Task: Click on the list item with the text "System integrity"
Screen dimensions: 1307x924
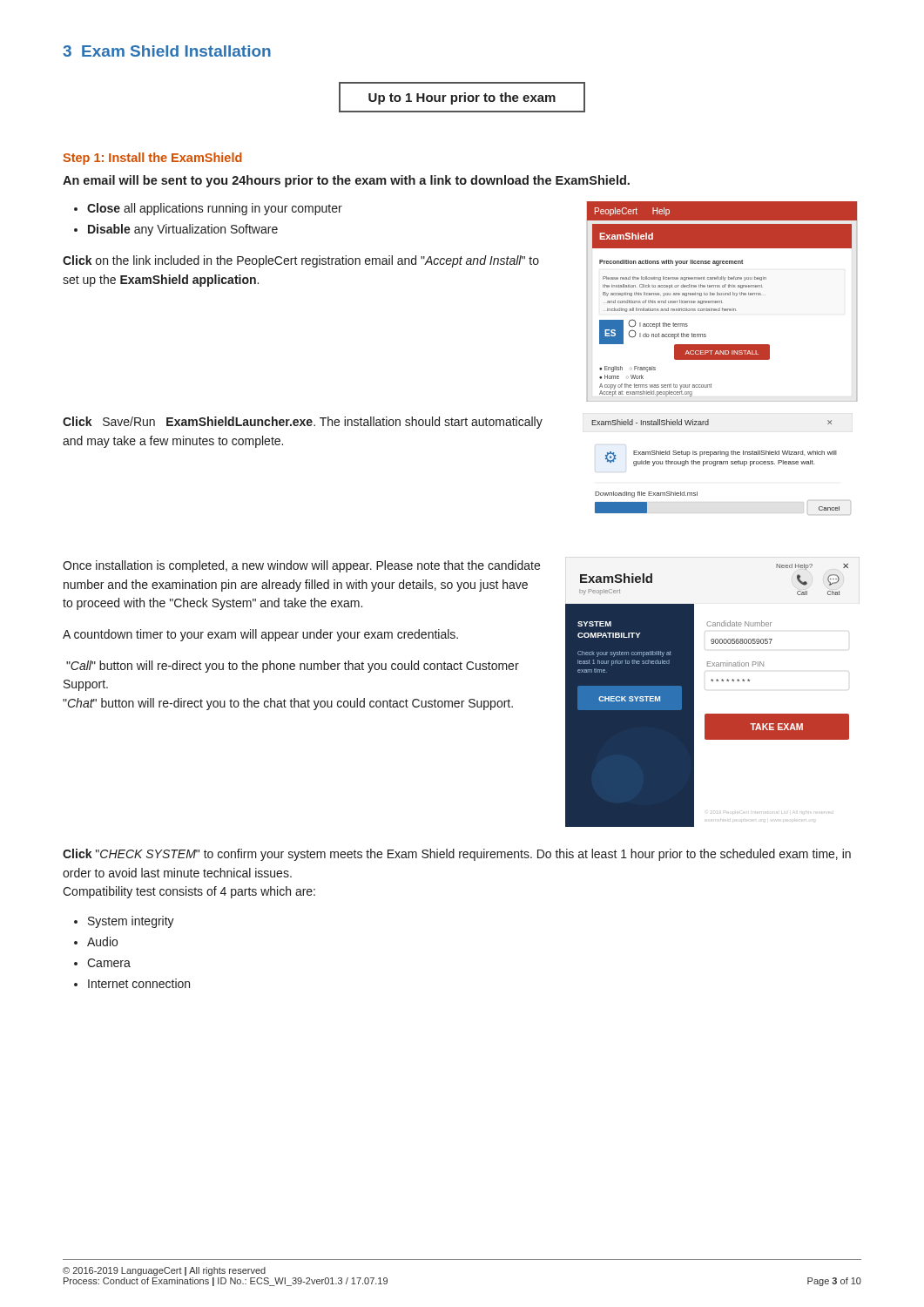Action: click(x=130, y=921)
